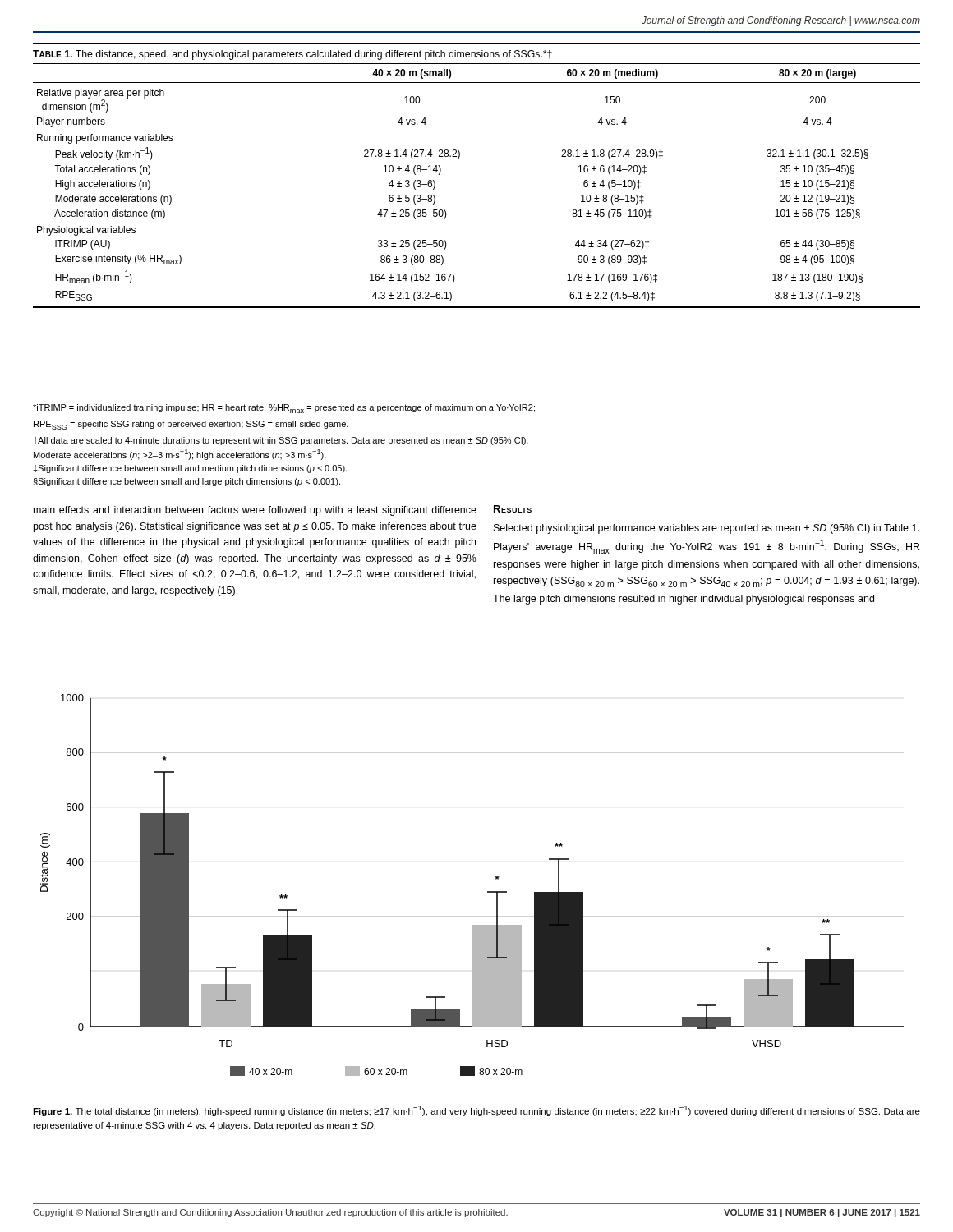
Task: Locate the table with the text "47 ± 25 (35–50)"
Action: (476, 175)
